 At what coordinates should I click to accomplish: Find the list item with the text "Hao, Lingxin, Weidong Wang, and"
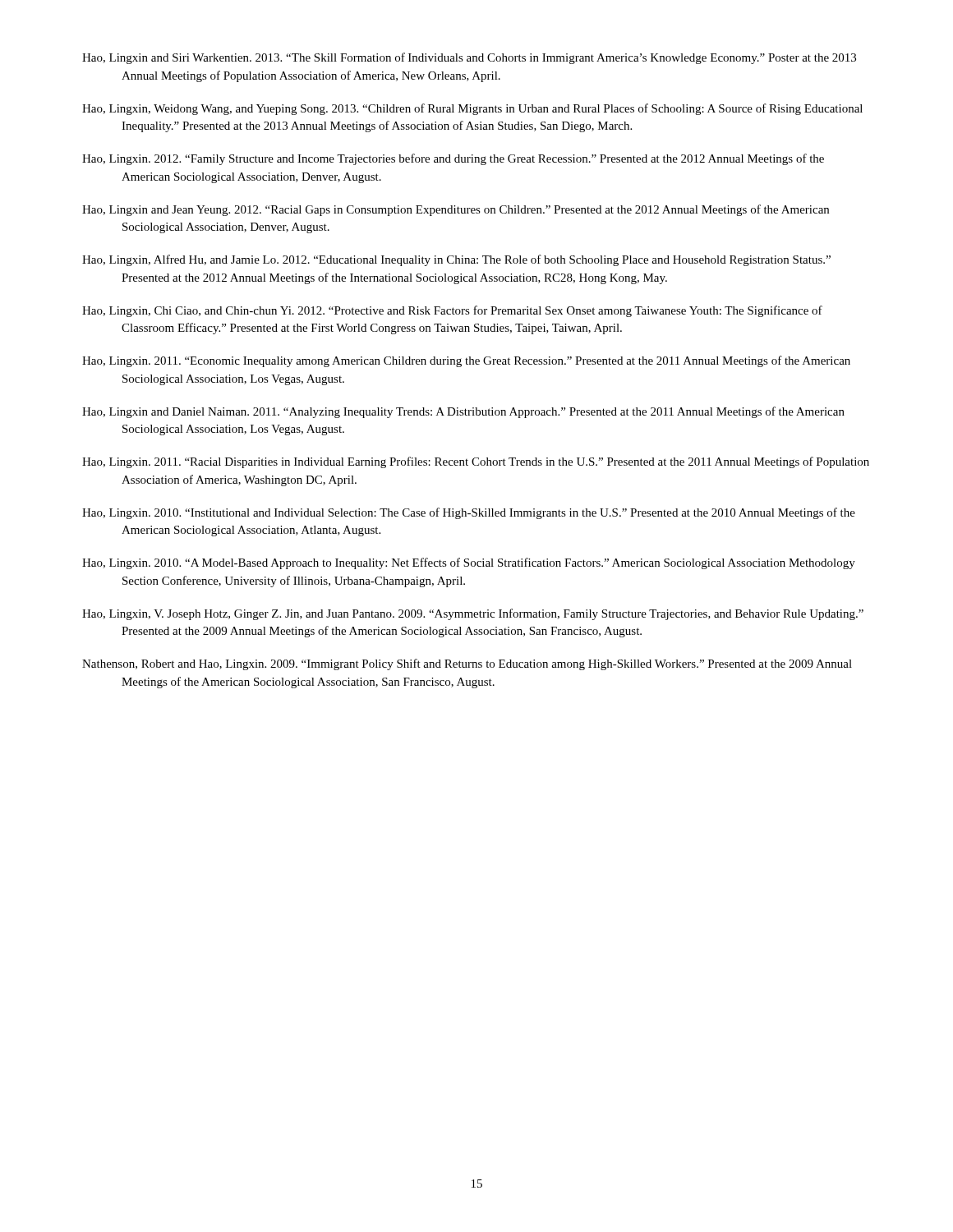pos(473,117)
